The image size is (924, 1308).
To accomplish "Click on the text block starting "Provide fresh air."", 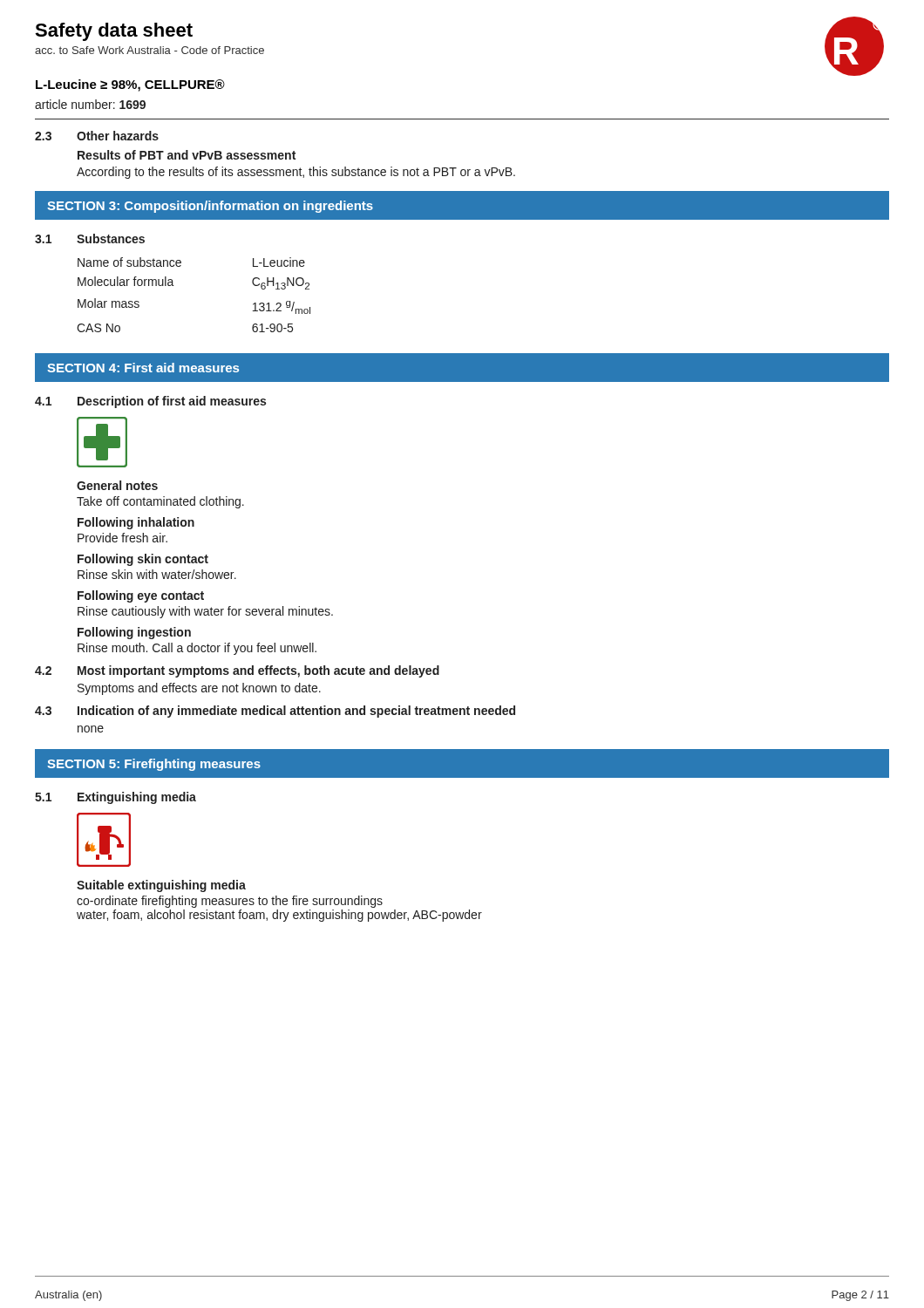I will [x=122, y=538].
